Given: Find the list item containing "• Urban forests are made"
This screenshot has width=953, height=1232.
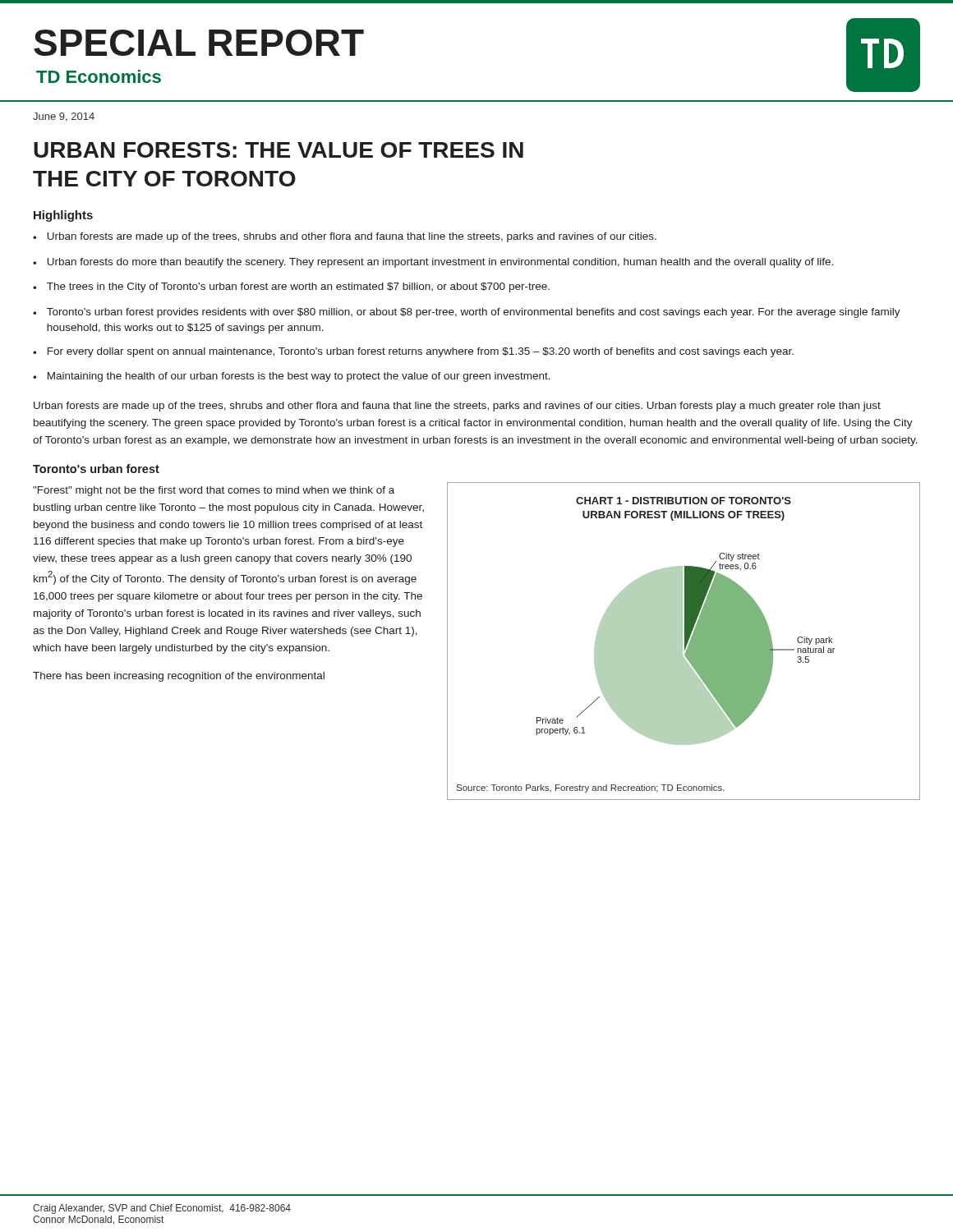Looking at the screenshot, I should click(345, 237).
